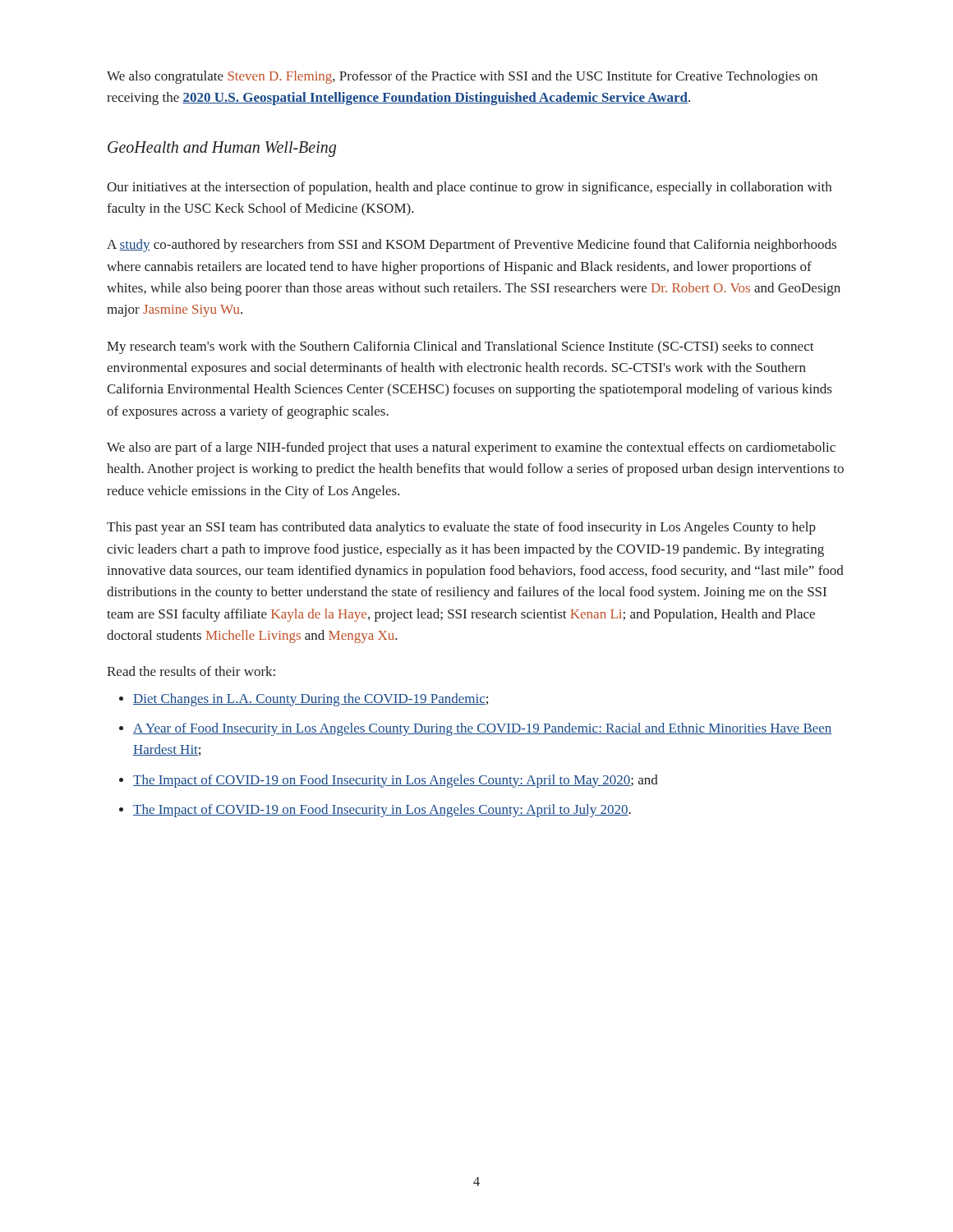Locate the element starting "A study co-authored by researchers"
The height and width of the screenshot is (1232, 953).
(x=476, y=278)
